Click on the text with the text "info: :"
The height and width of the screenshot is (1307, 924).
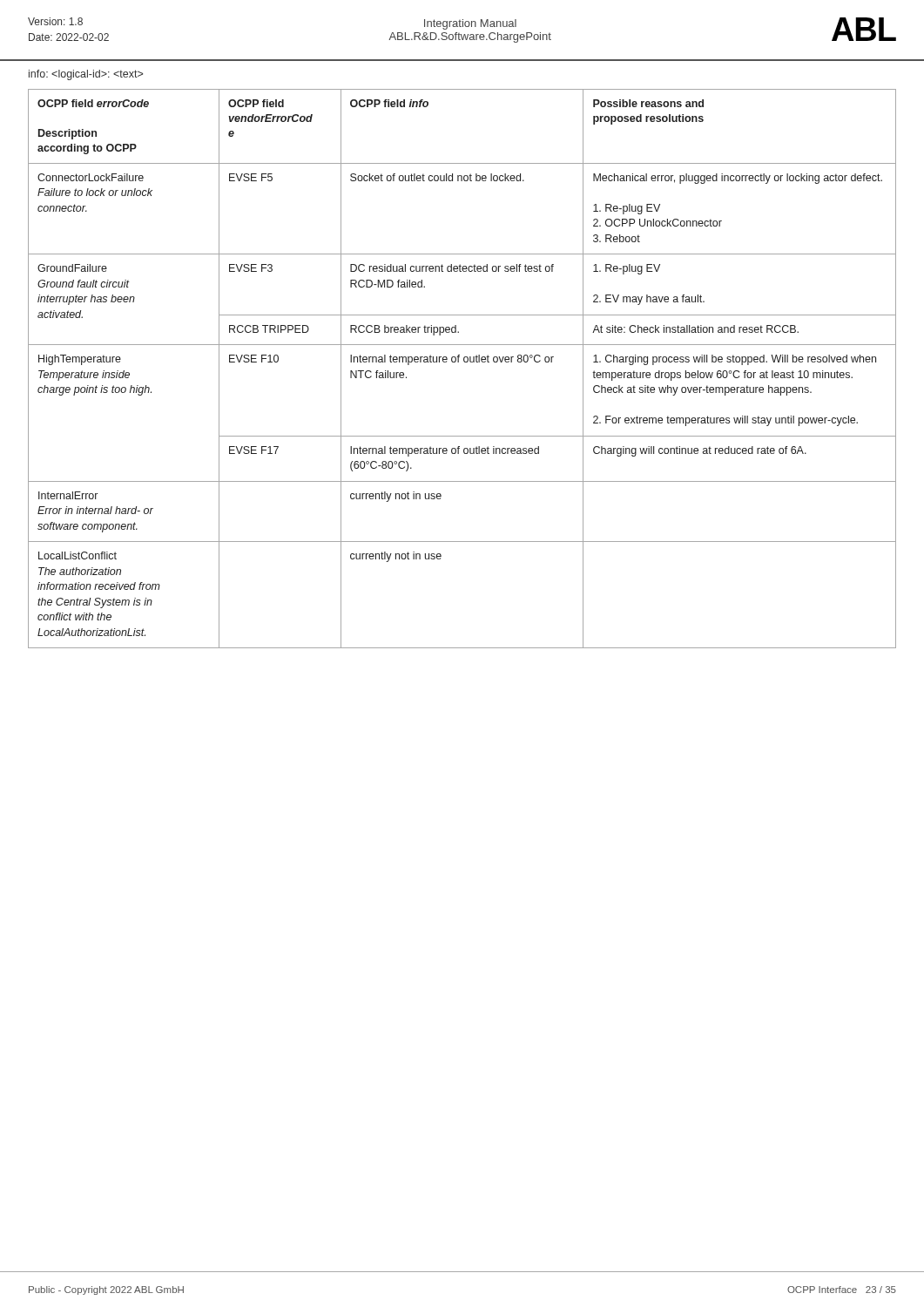point(86,74)
